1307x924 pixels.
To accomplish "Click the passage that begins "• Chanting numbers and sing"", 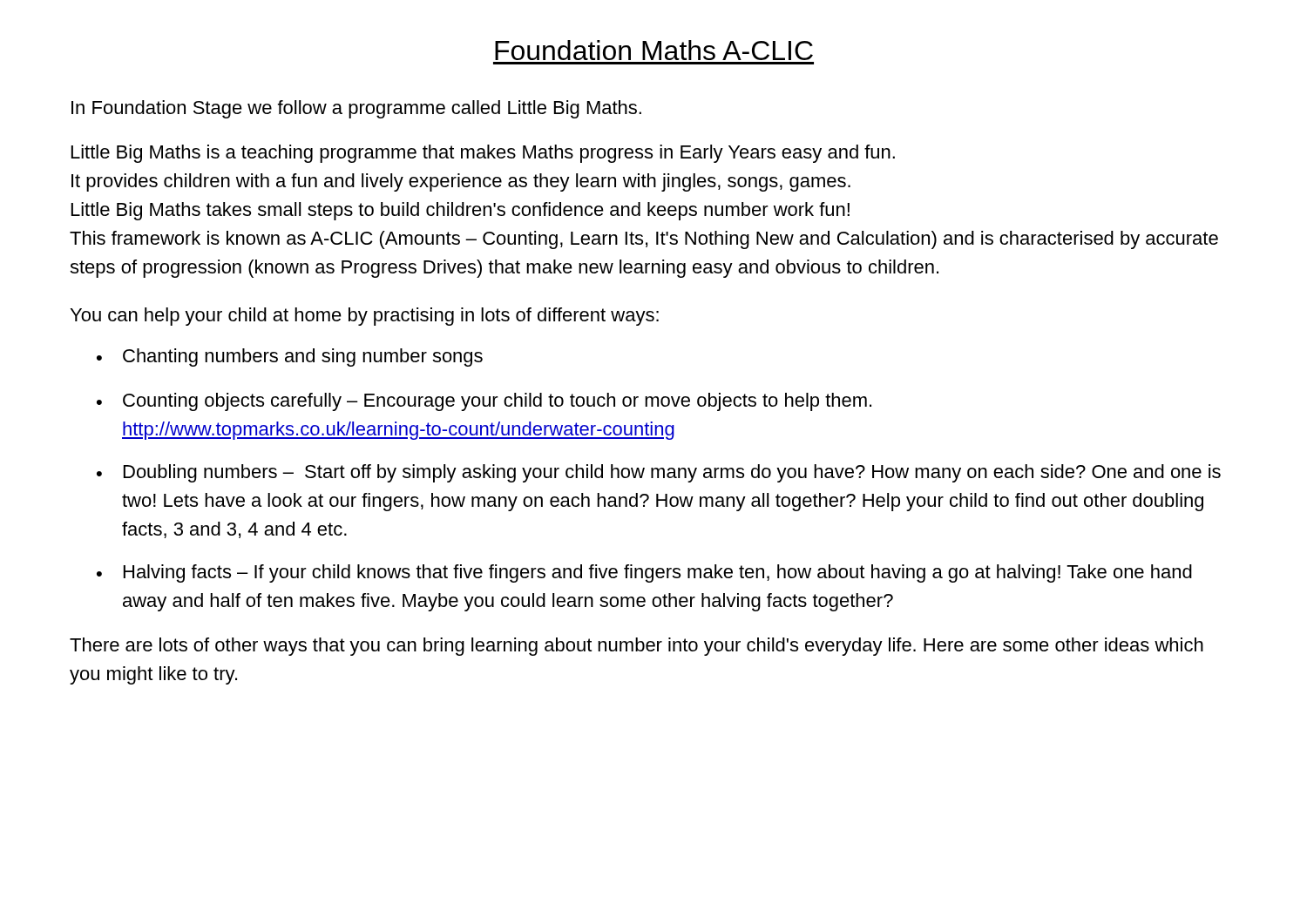I will click(x=290, y=357).
